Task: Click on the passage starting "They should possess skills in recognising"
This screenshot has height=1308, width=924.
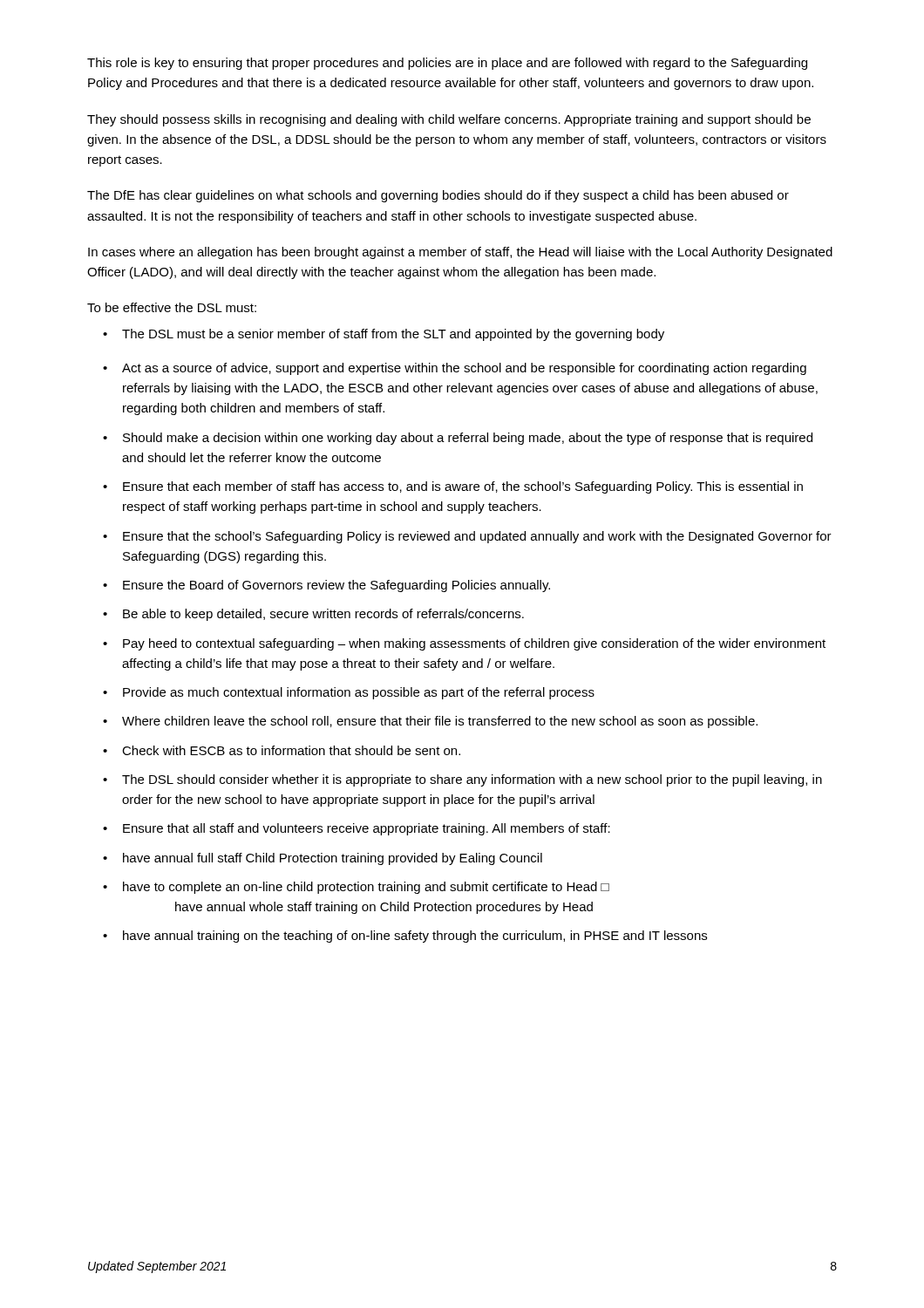Action: (x=457, y=139)
